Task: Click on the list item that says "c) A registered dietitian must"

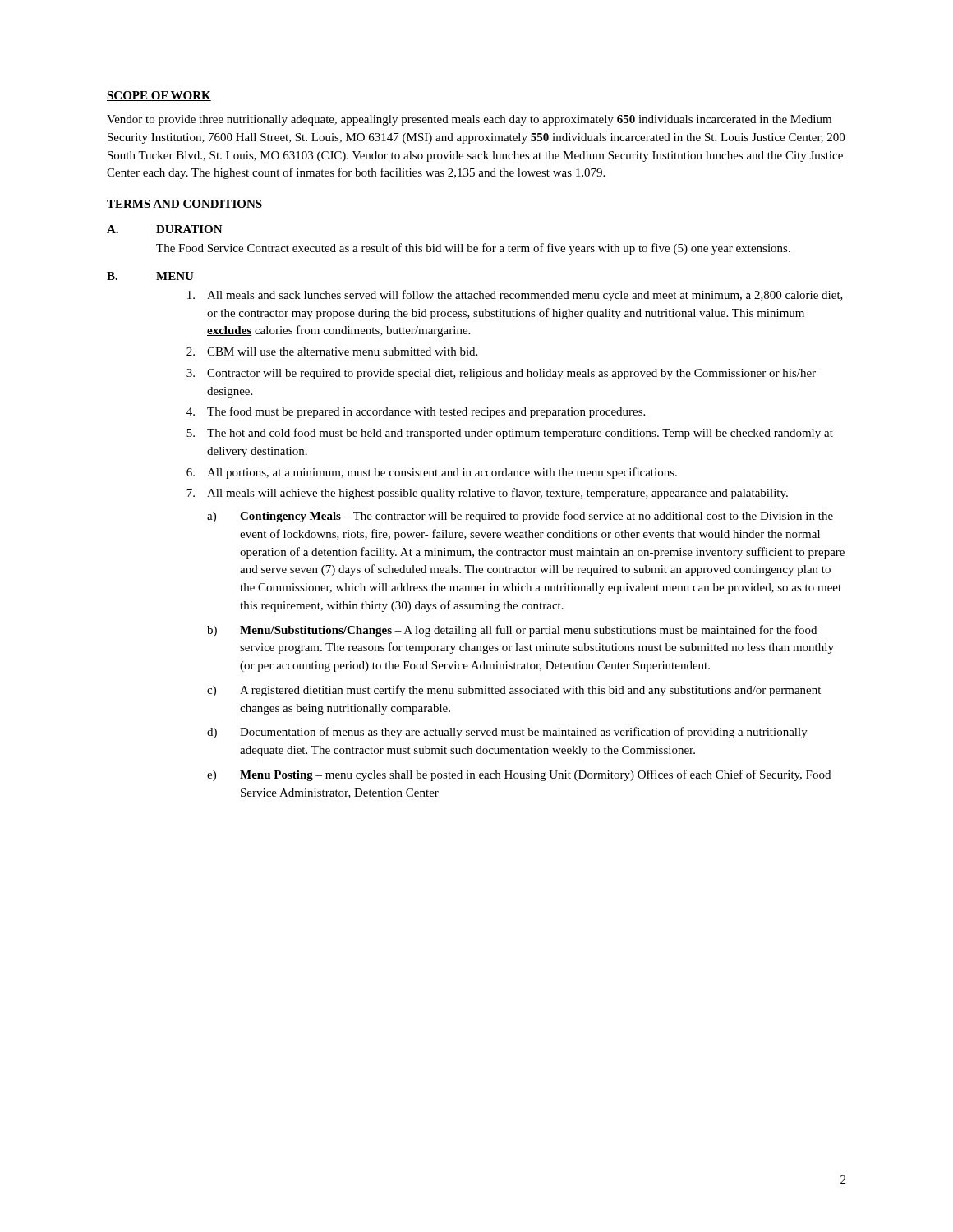Action: (527, 699)
